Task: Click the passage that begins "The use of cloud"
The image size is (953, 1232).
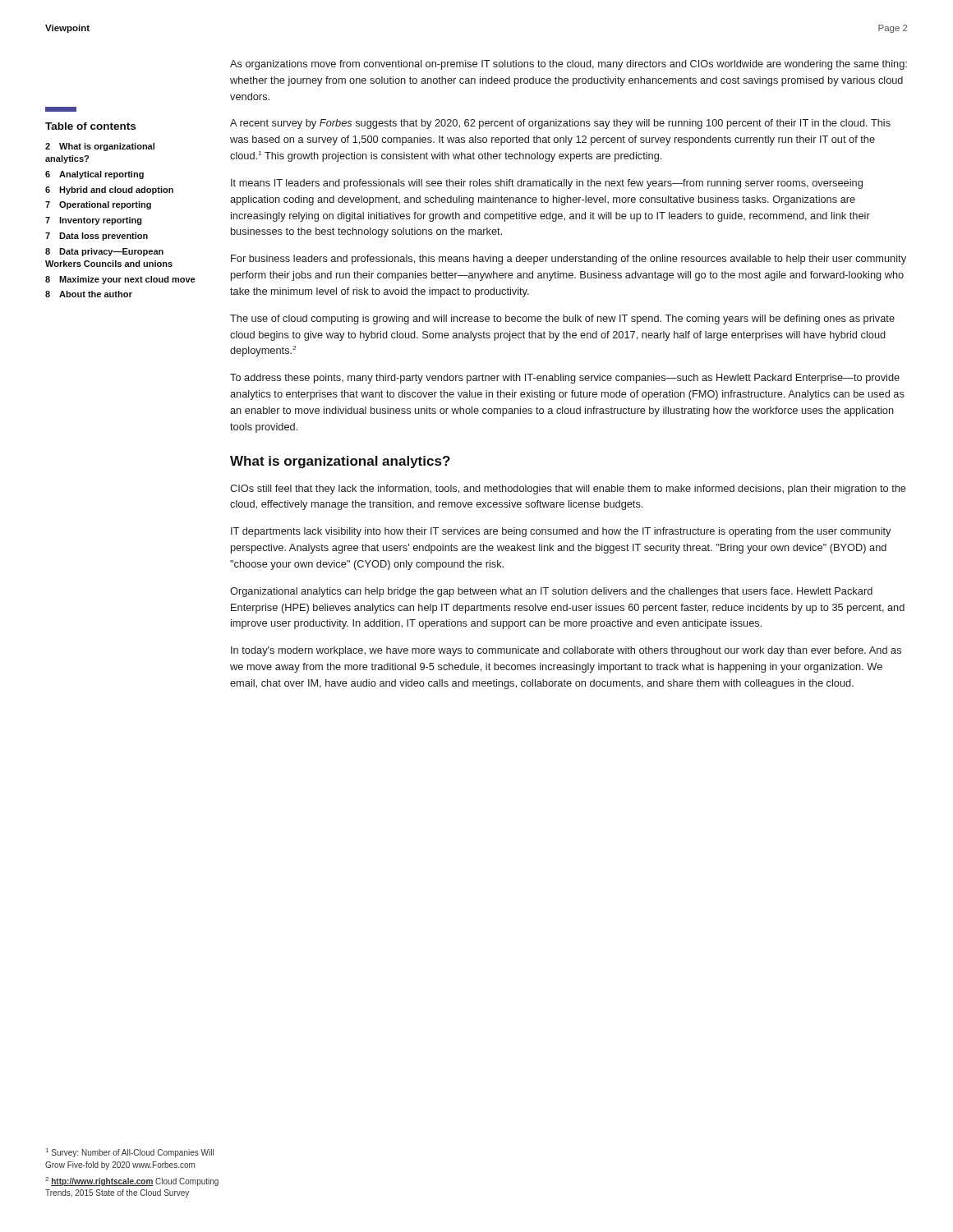Action: (x=562, y=334)
